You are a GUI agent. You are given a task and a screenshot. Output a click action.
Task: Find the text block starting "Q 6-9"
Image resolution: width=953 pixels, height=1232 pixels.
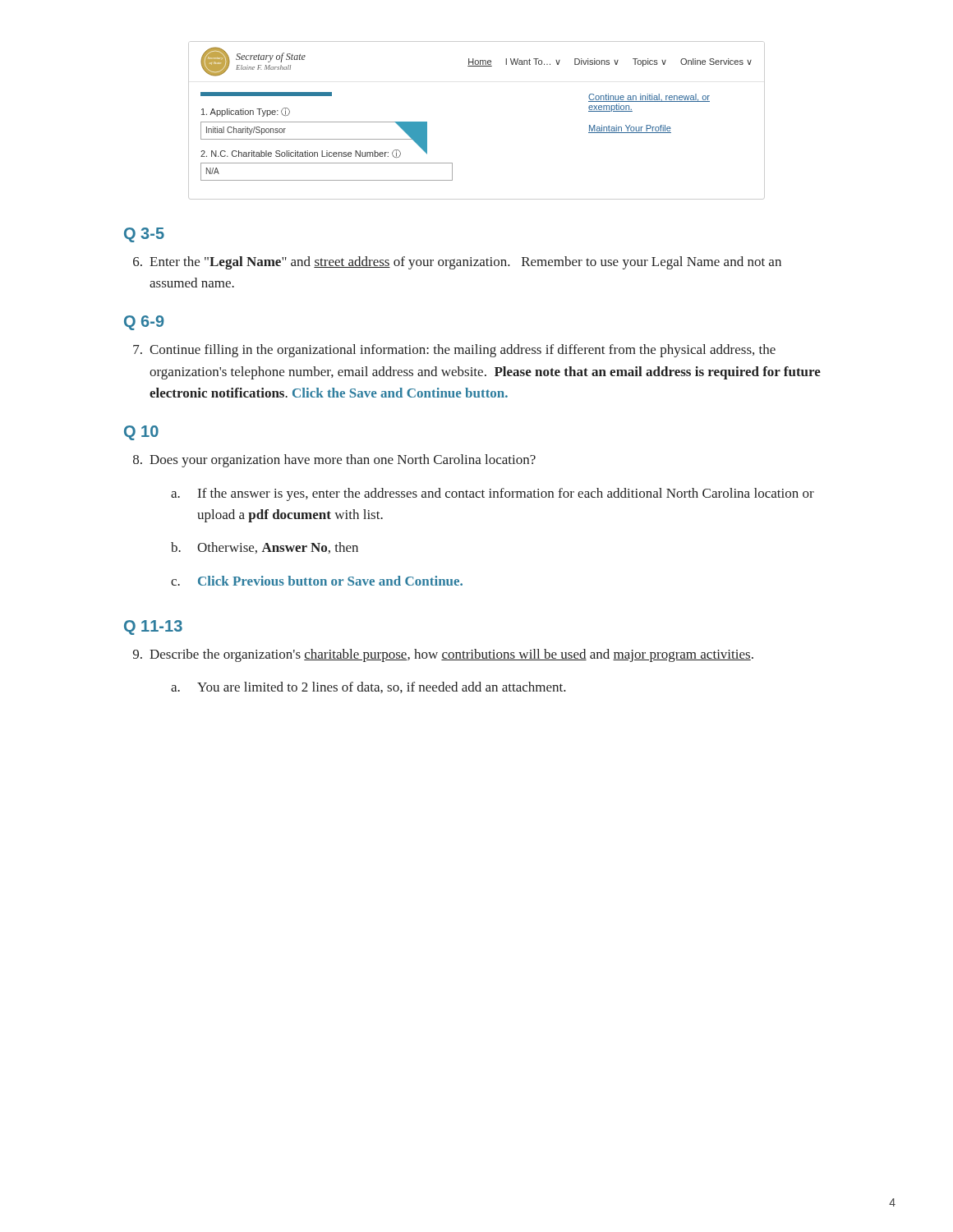tap(144, 321)
